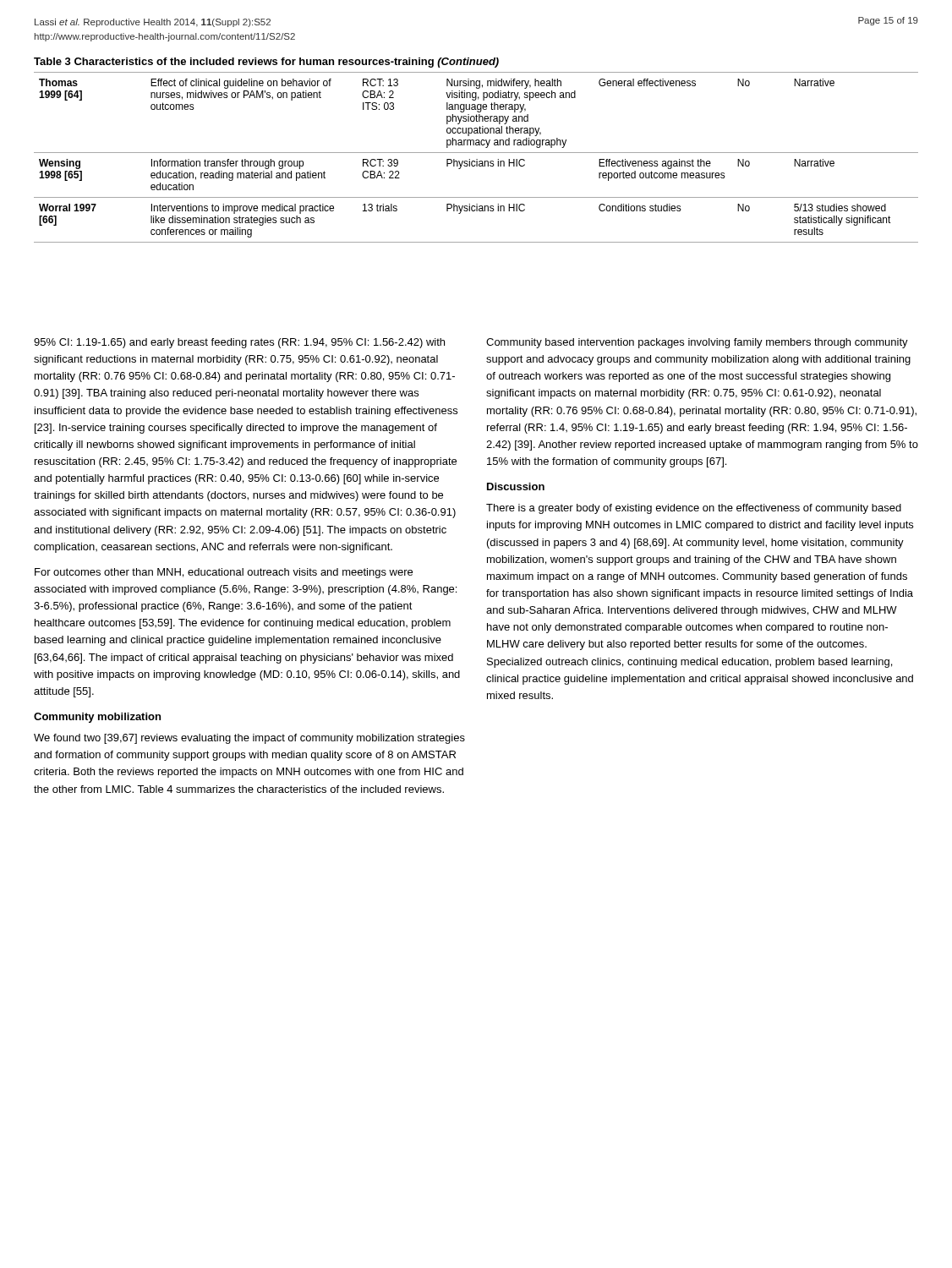This screenshot has height=1268, width=952.
Task: Point to the text block starting "We found two [39,67] reviews"
Action: (250, 764)
